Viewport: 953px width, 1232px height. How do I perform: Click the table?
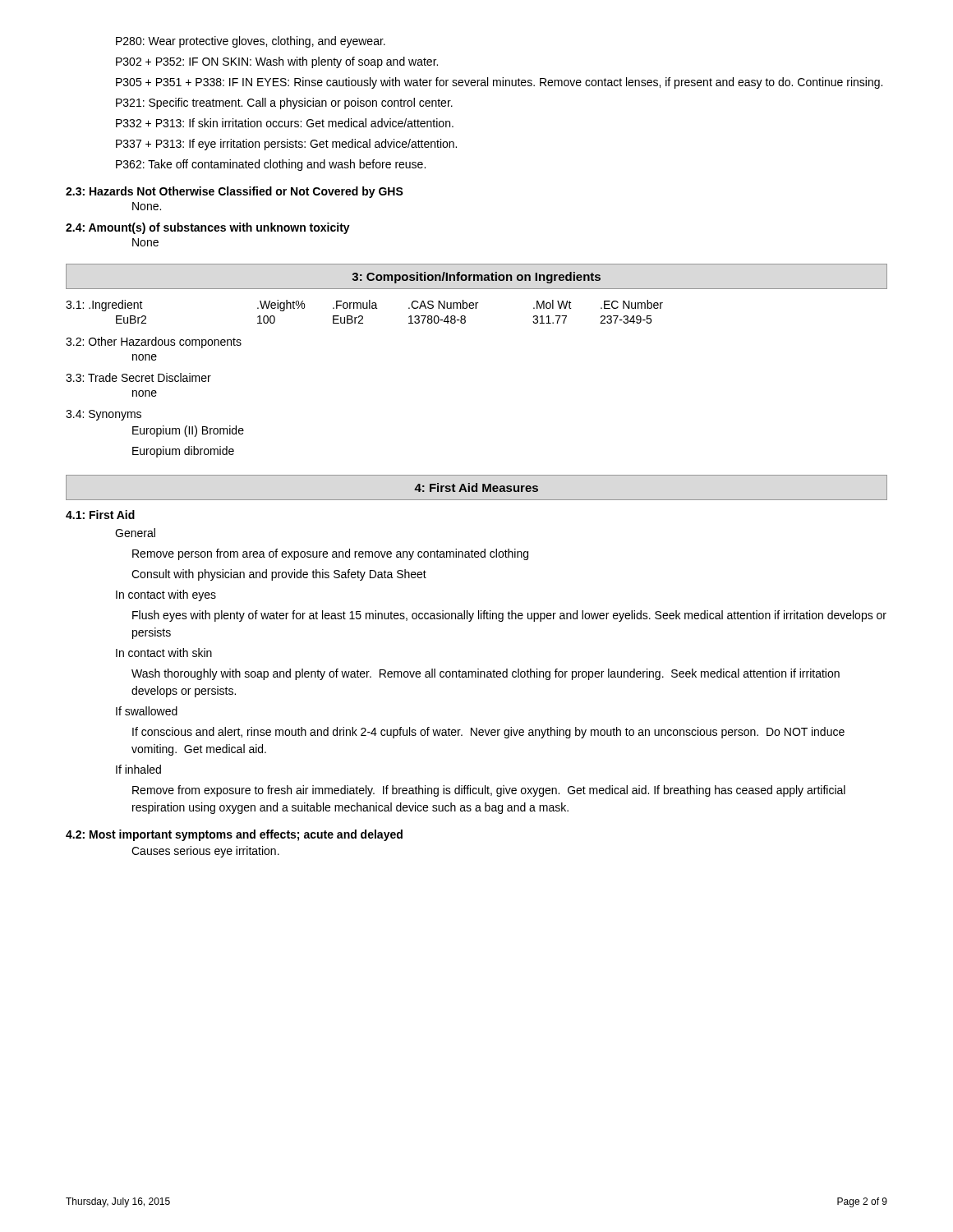tap(476, 312)
